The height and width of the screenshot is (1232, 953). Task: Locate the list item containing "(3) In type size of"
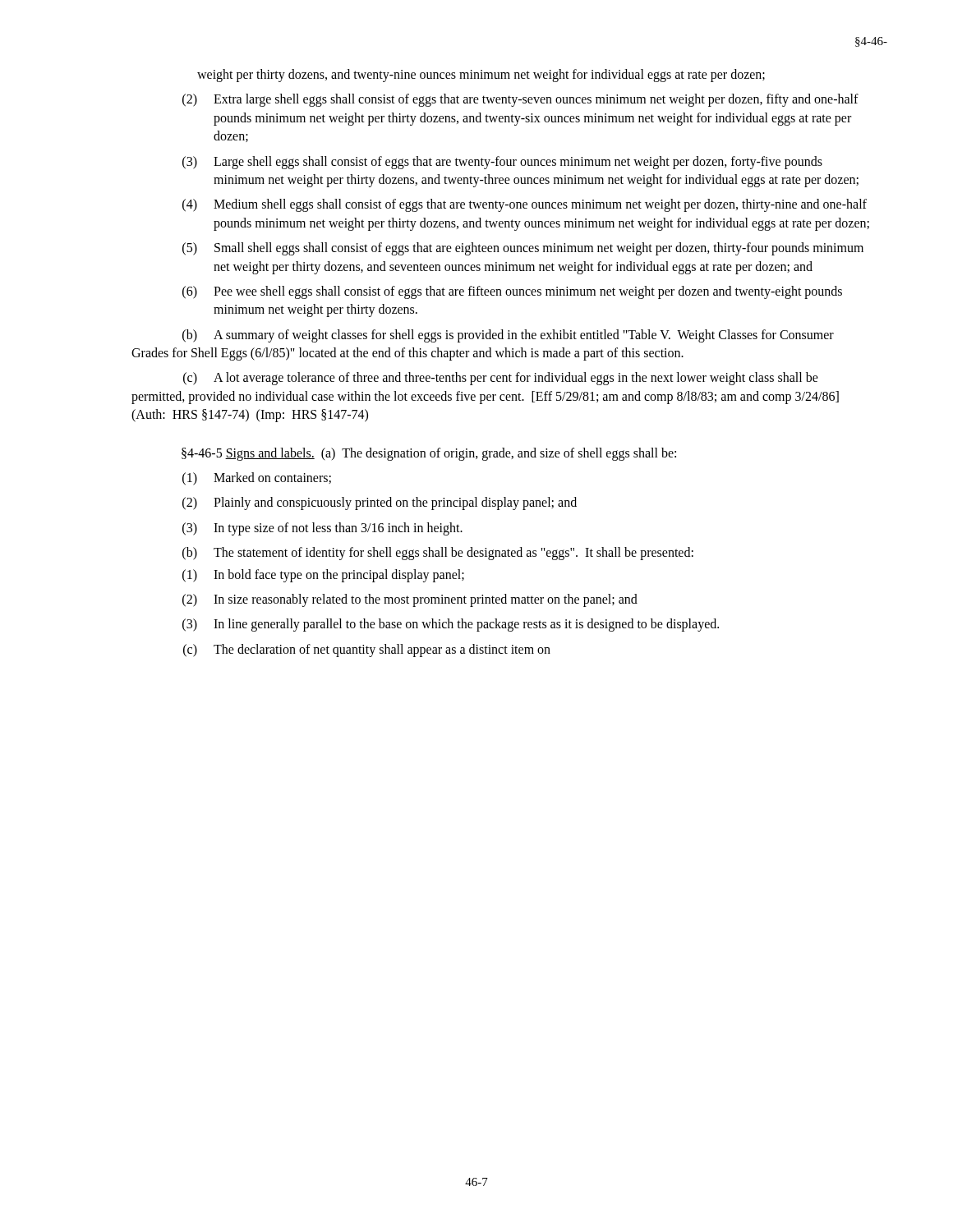click(322, 529)
